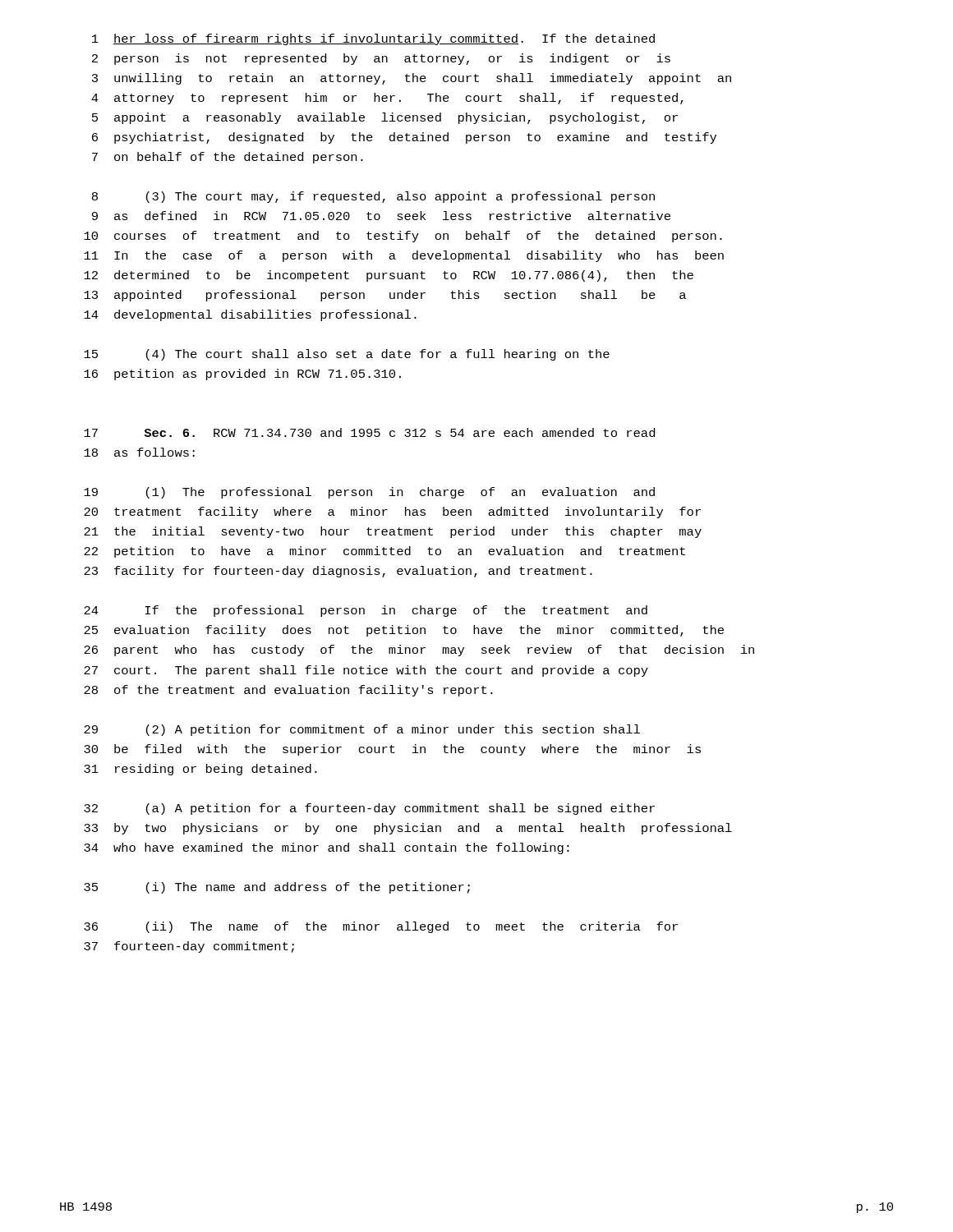
Task: Find the text block with the text "9 as defined in RCW"
Action: pyautogui.click(x=476, y=217)
